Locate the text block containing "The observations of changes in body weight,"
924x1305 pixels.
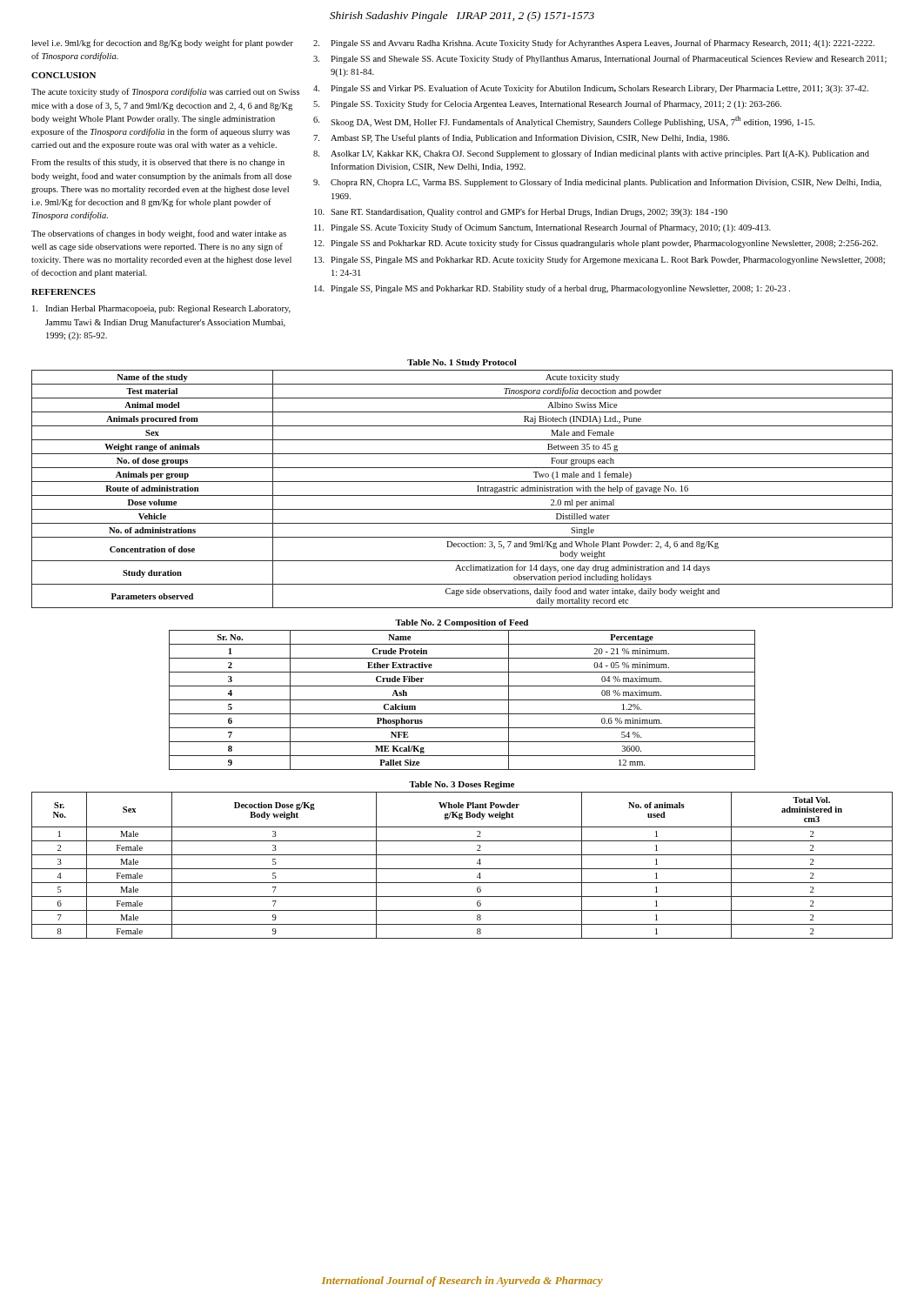coord(162,253)
